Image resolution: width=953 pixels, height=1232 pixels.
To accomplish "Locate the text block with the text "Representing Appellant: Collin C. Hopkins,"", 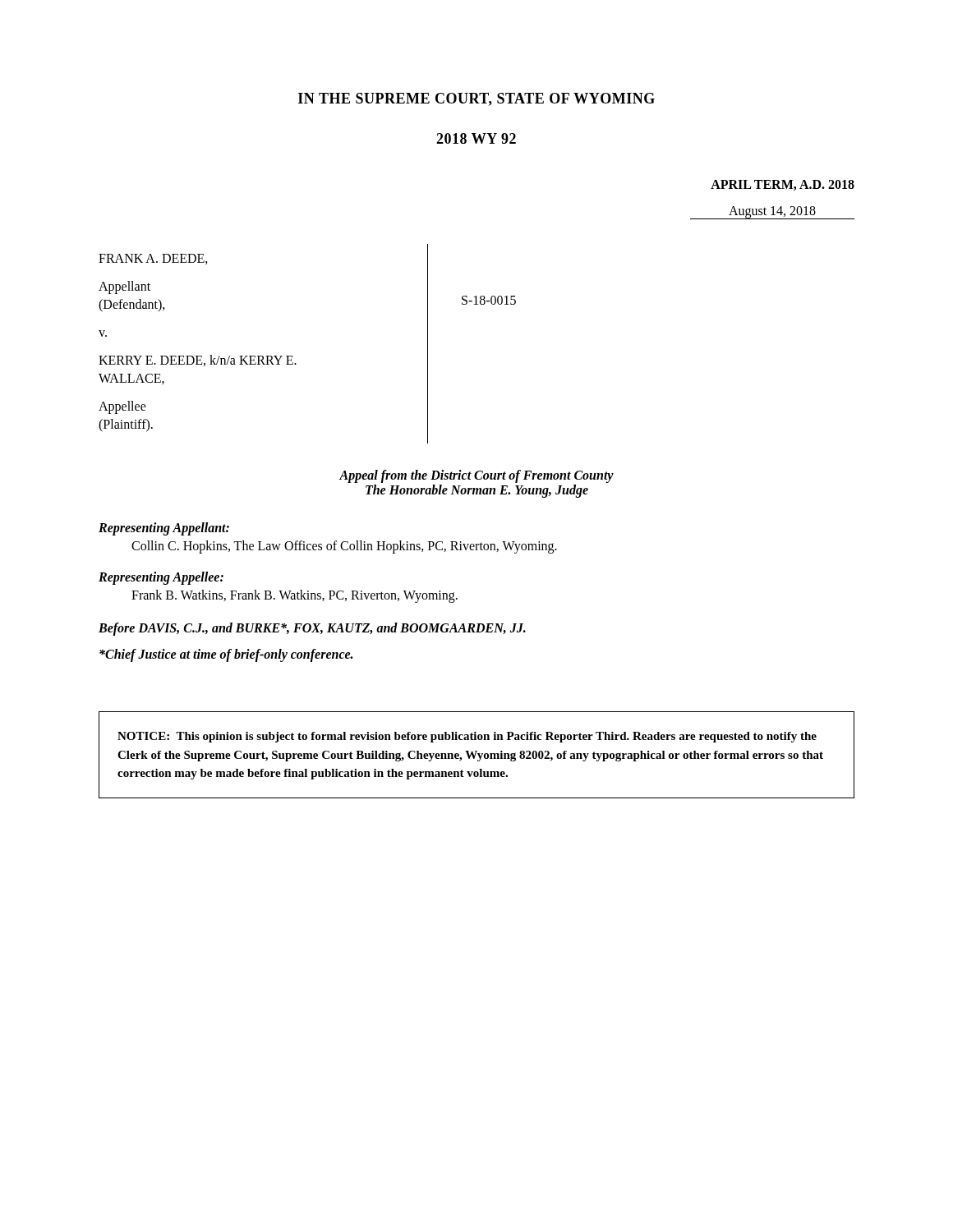I will coord(476,537).
